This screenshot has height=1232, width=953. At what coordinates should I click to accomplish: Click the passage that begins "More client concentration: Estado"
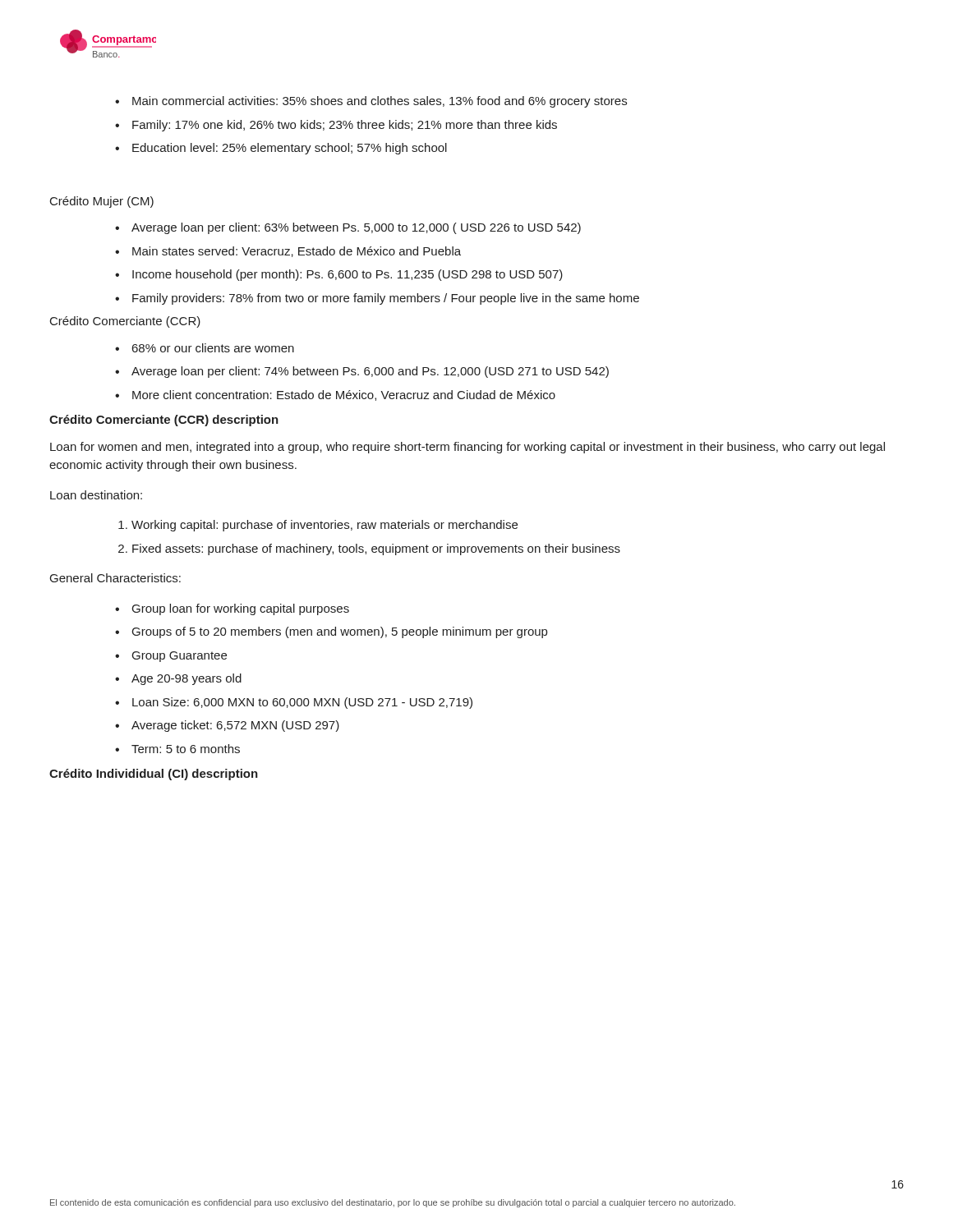pyautogui.click(x=343, y=394)
